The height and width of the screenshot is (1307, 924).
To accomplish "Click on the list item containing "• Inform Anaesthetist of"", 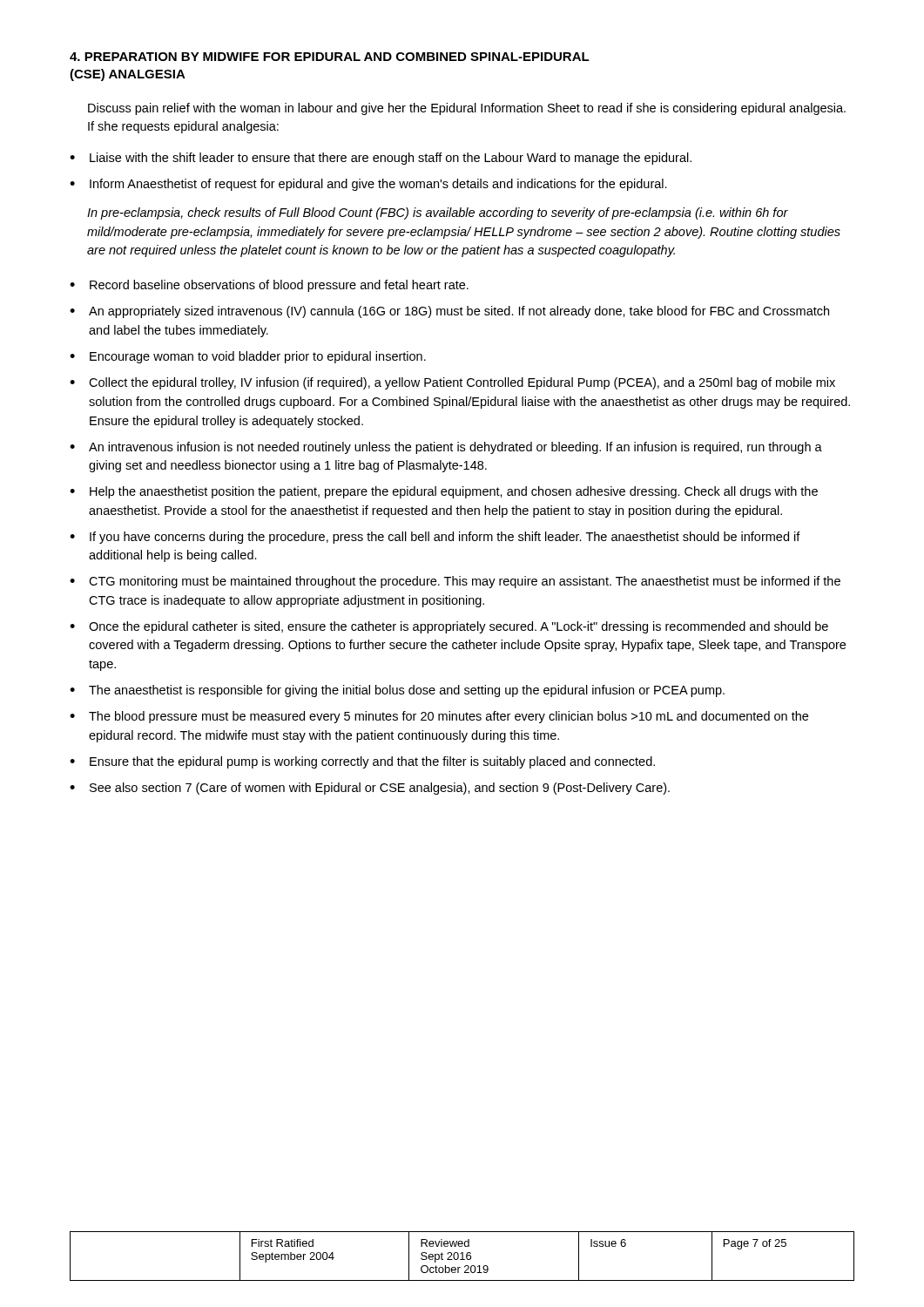I will pos(462,185).
